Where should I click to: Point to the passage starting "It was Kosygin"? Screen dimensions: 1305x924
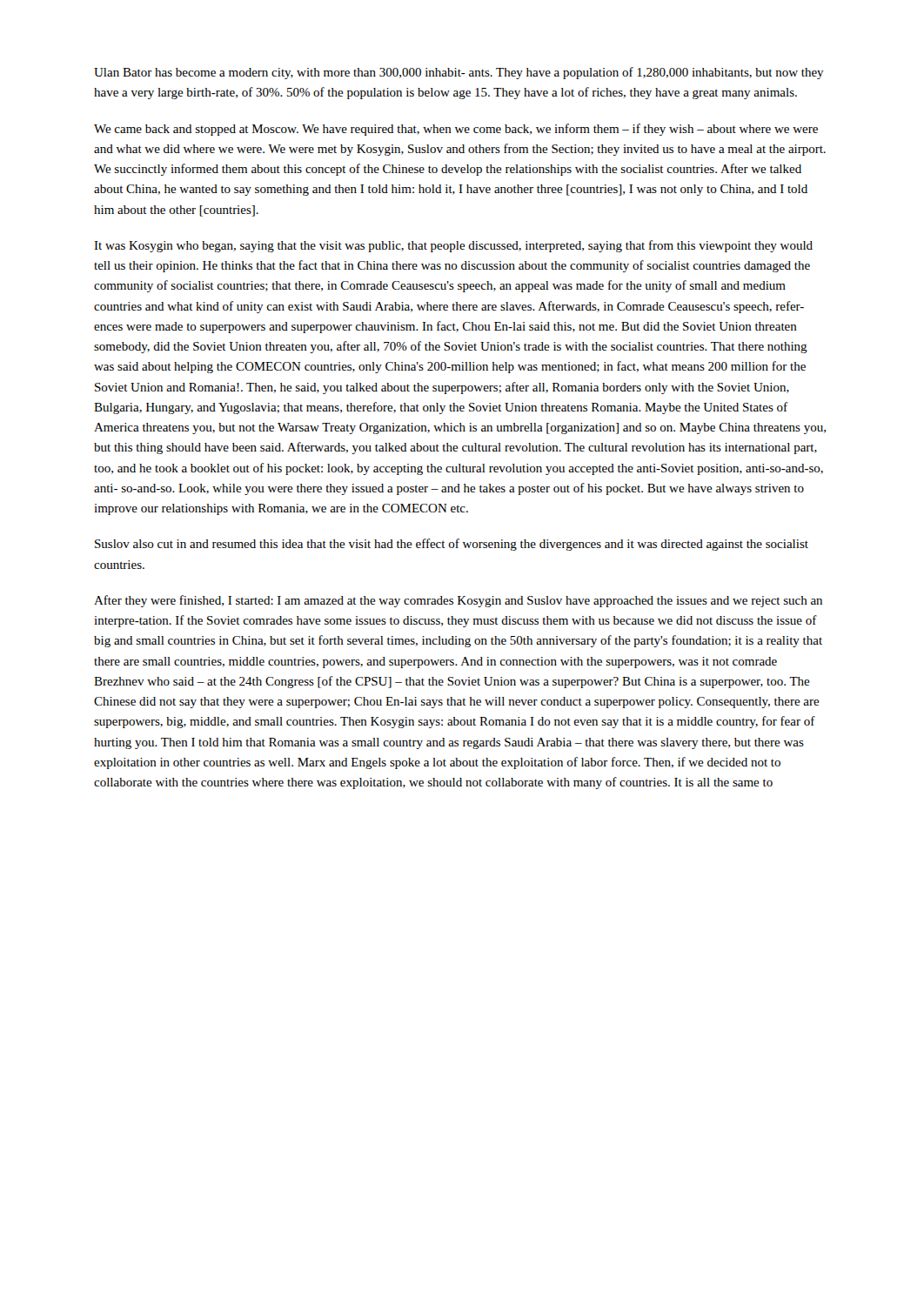pos(460,377)
